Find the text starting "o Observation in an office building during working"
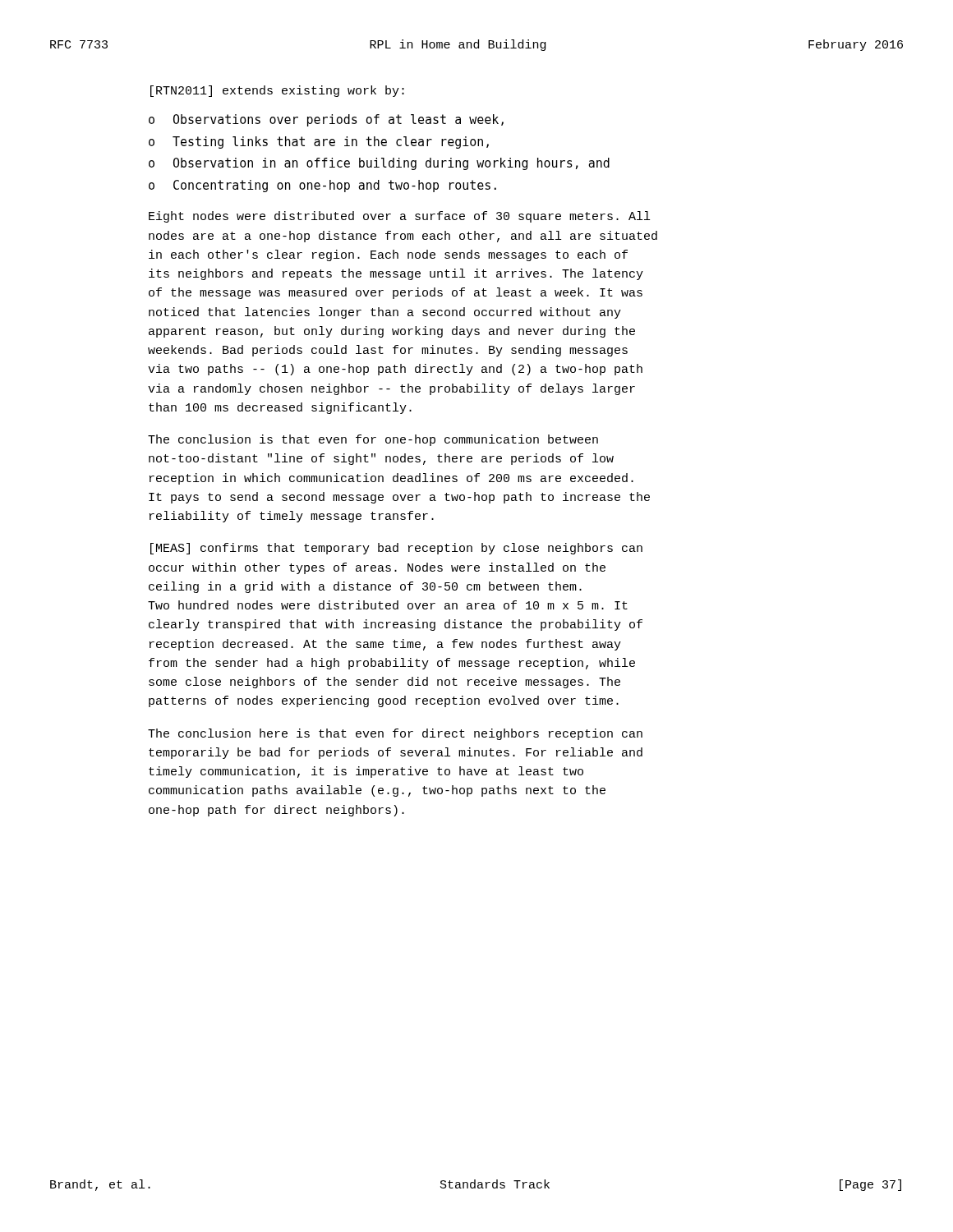The image size is (953, 1232). (x=379, y=165)
